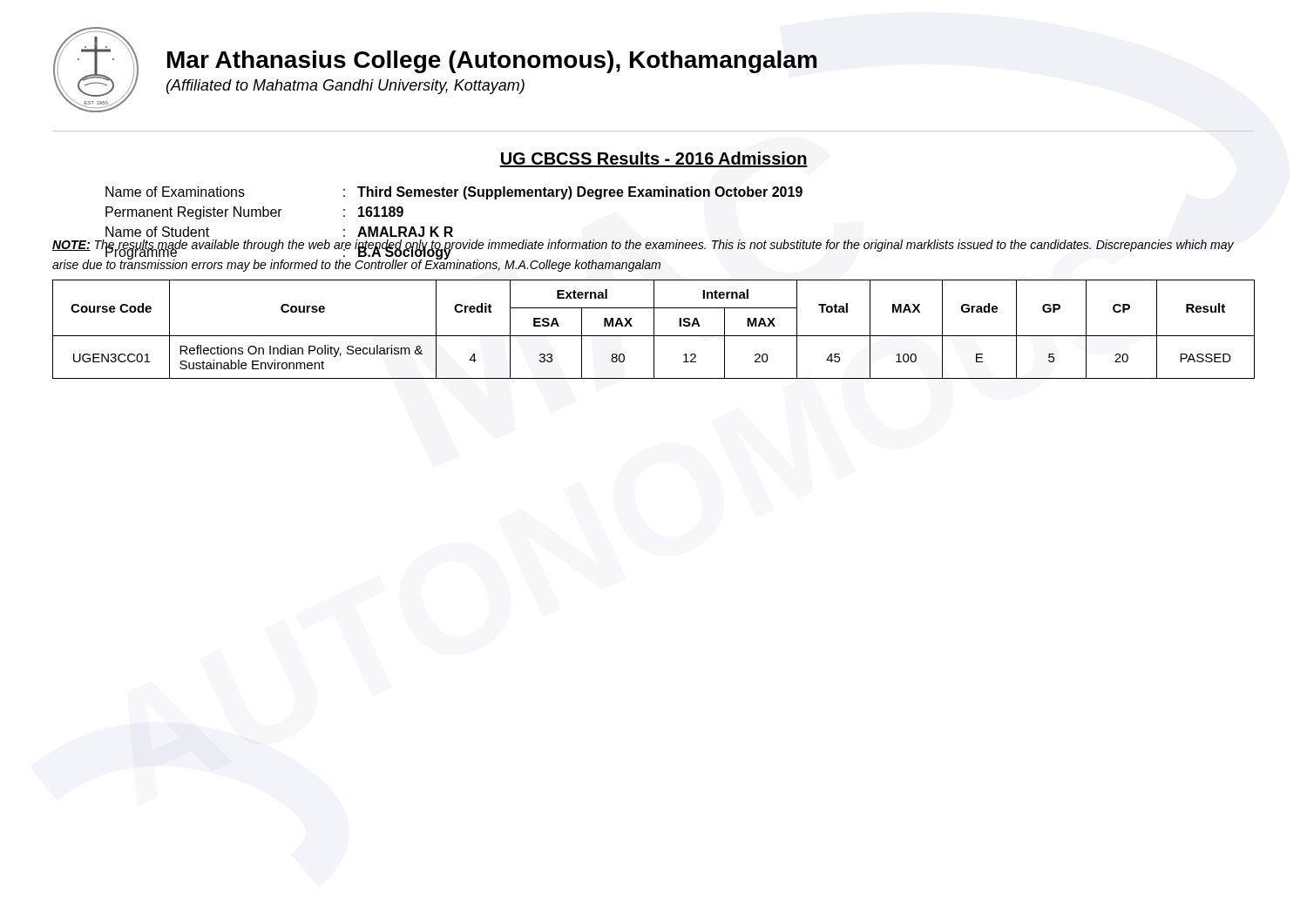
Task: Select the text block containing "Name of Examinations : Third Semester (Supplementary) Degree"
Action: click(454, 193)
